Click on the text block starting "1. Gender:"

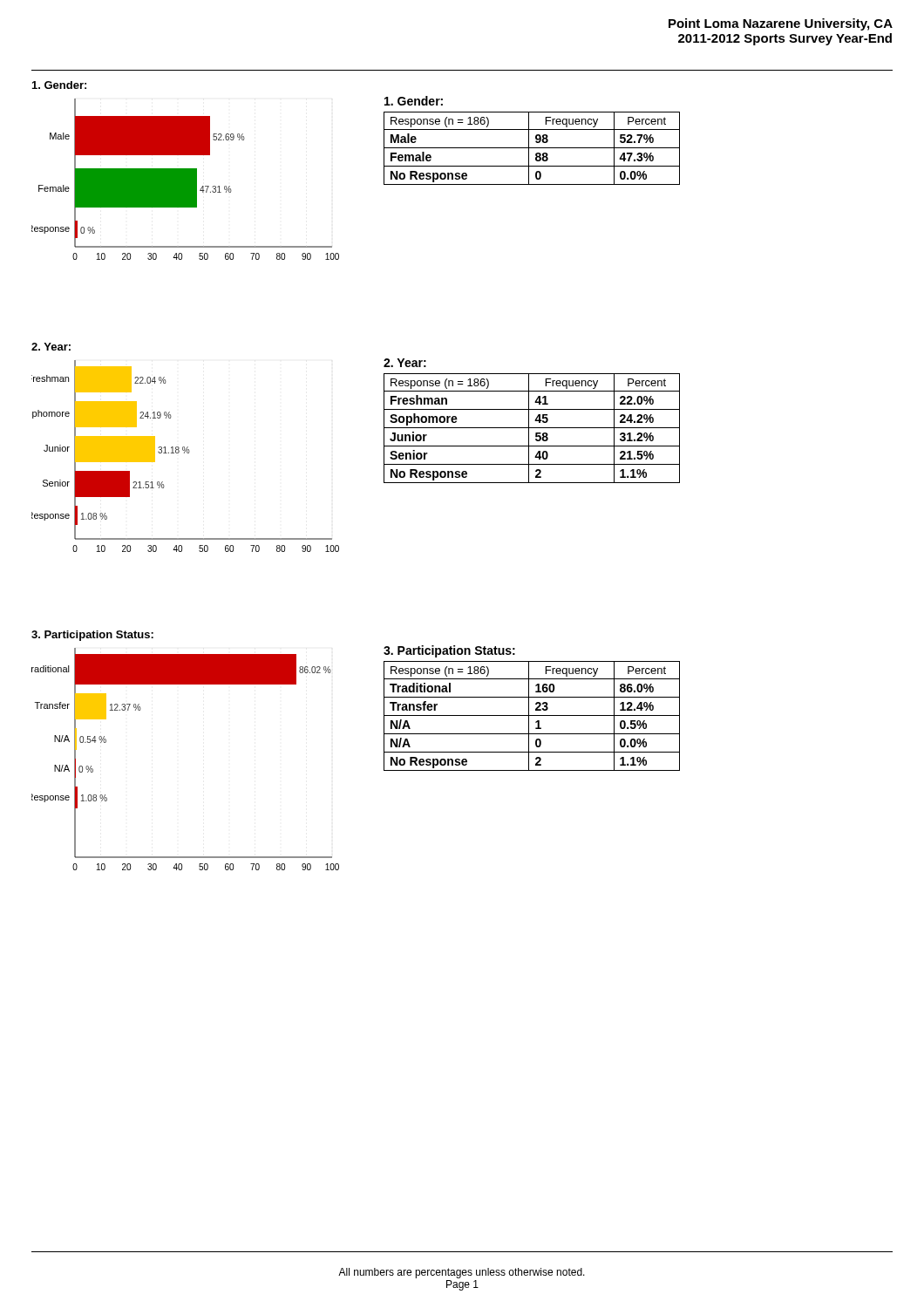click(x=59, y=85)
